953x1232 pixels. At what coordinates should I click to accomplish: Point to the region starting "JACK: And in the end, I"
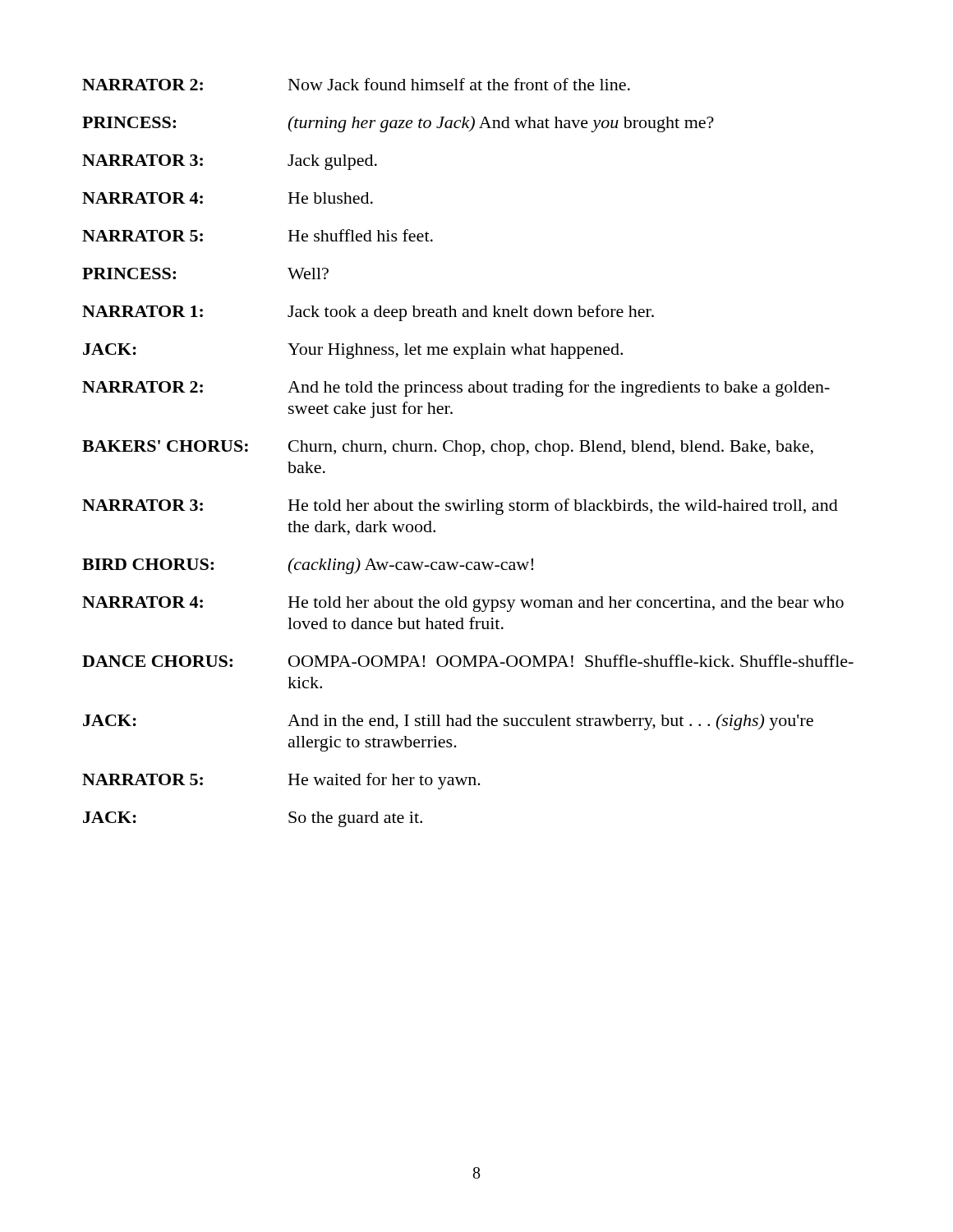pos(468,731)
